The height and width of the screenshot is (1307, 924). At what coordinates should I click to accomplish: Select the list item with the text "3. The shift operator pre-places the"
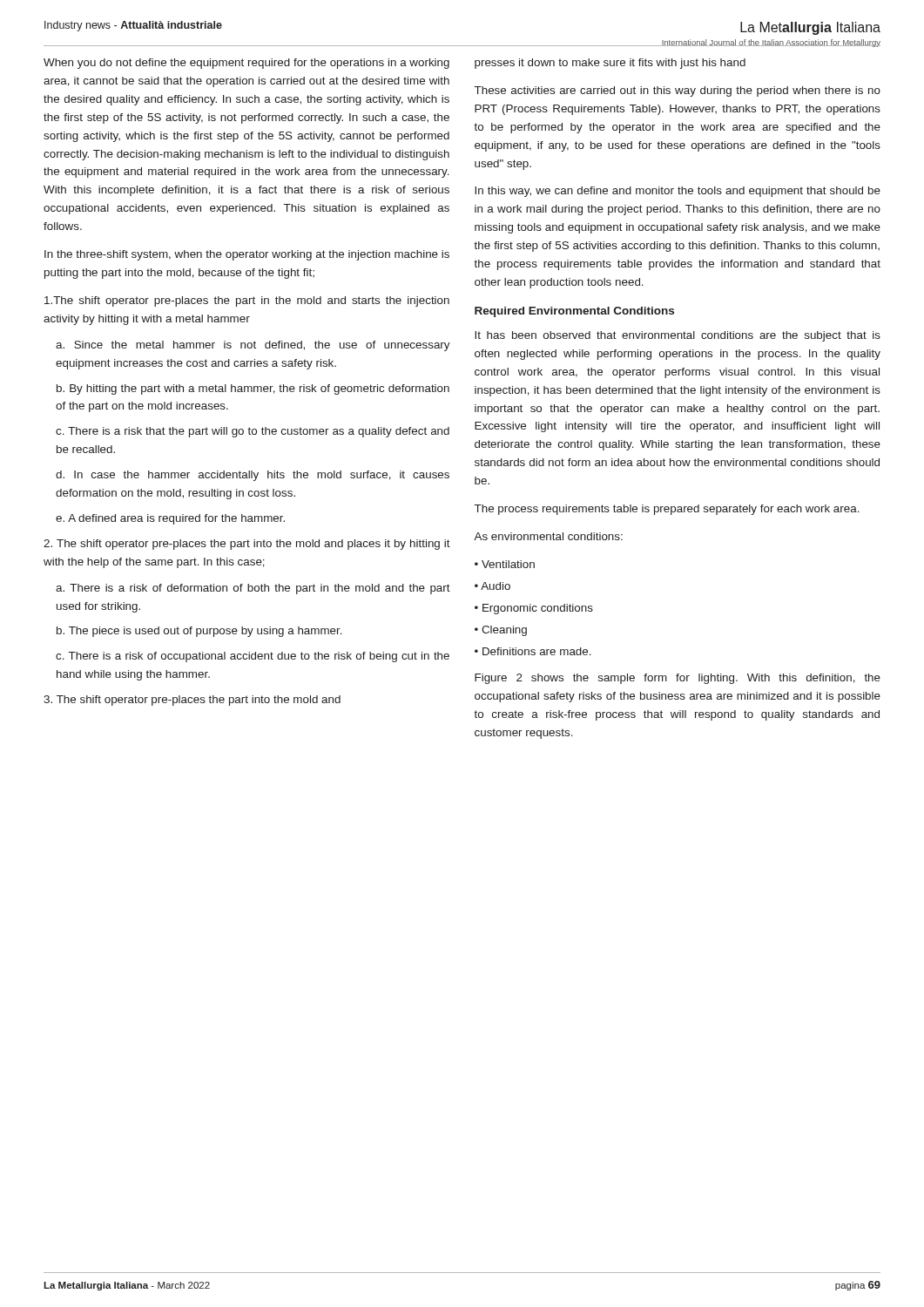pos(192,699)
